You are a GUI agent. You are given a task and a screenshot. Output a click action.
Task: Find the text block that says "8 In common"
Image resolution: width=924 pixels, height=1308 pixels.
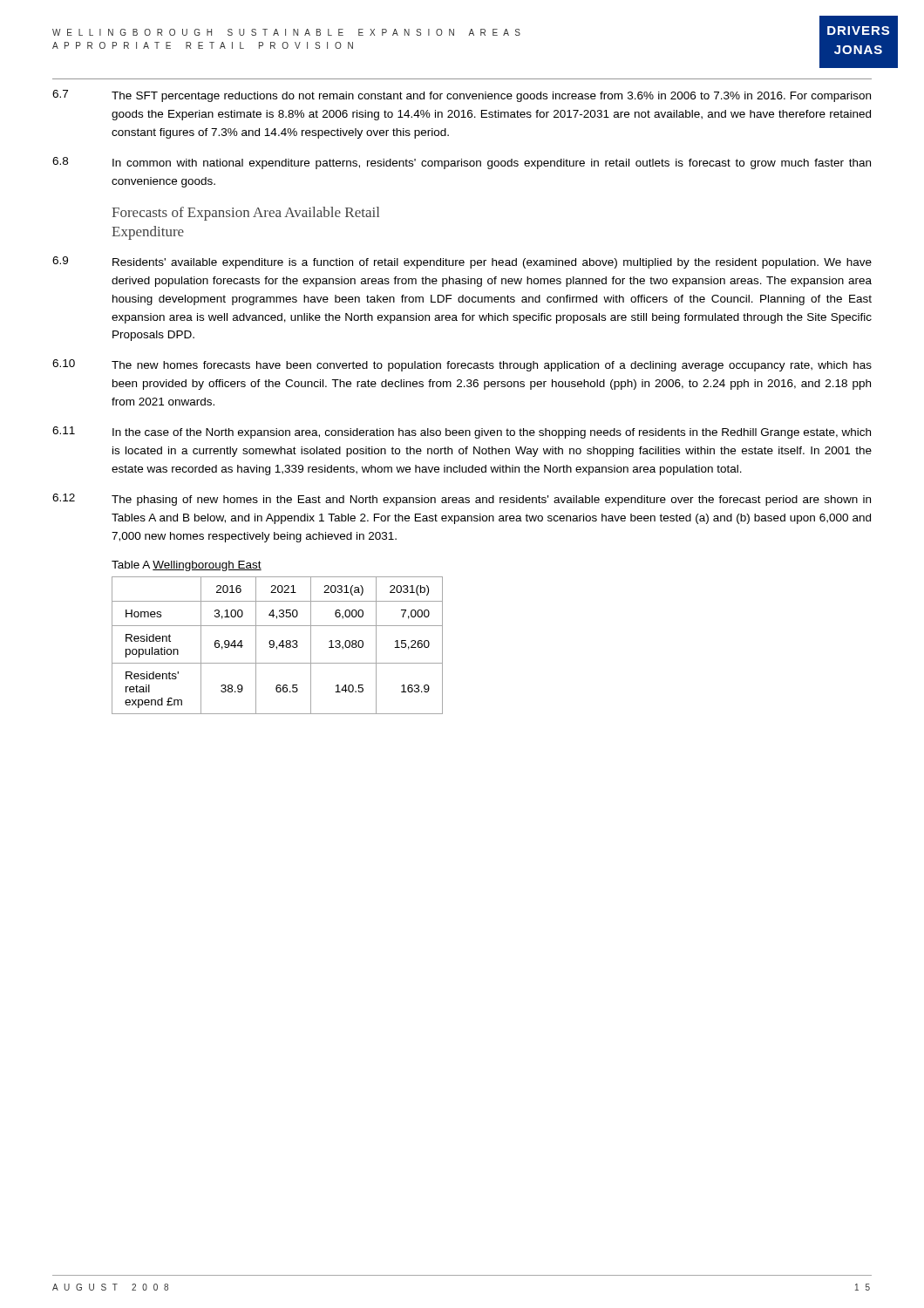tap(462, 172)
